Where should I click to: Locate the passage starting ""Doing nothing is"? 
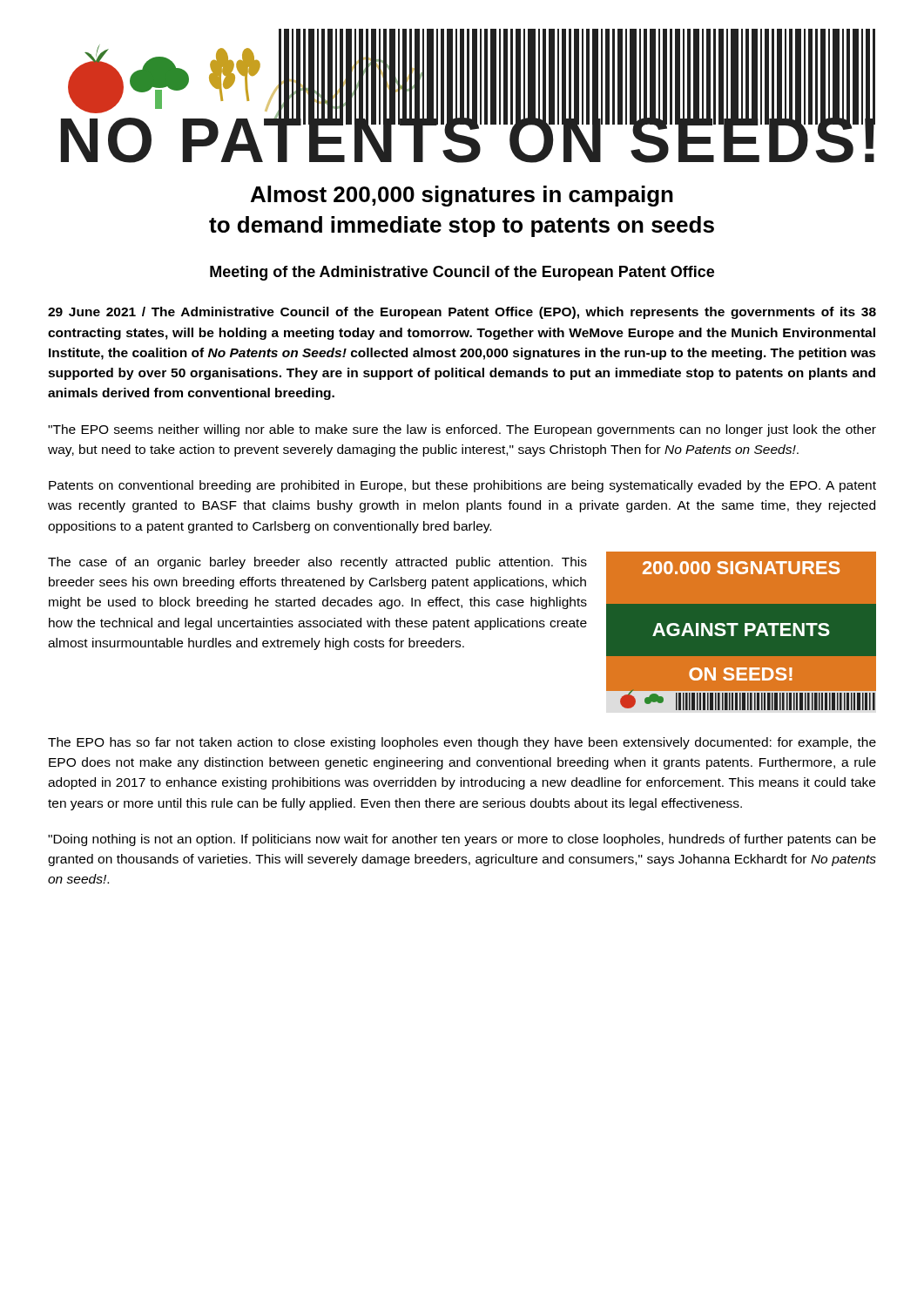click(x=462, y=859)
